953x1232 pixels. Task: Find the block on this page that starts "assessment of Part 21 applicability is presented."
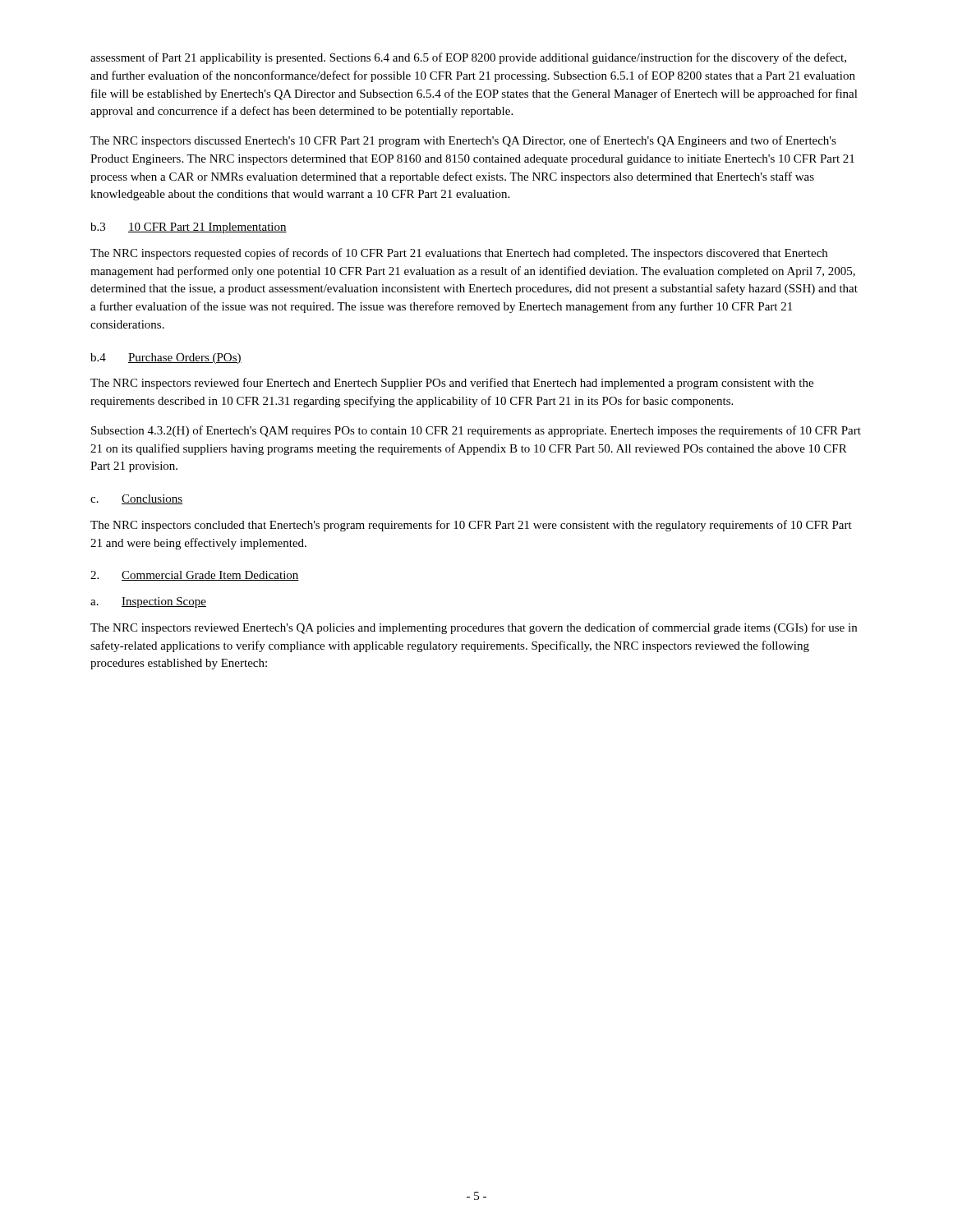coord(476,85)
